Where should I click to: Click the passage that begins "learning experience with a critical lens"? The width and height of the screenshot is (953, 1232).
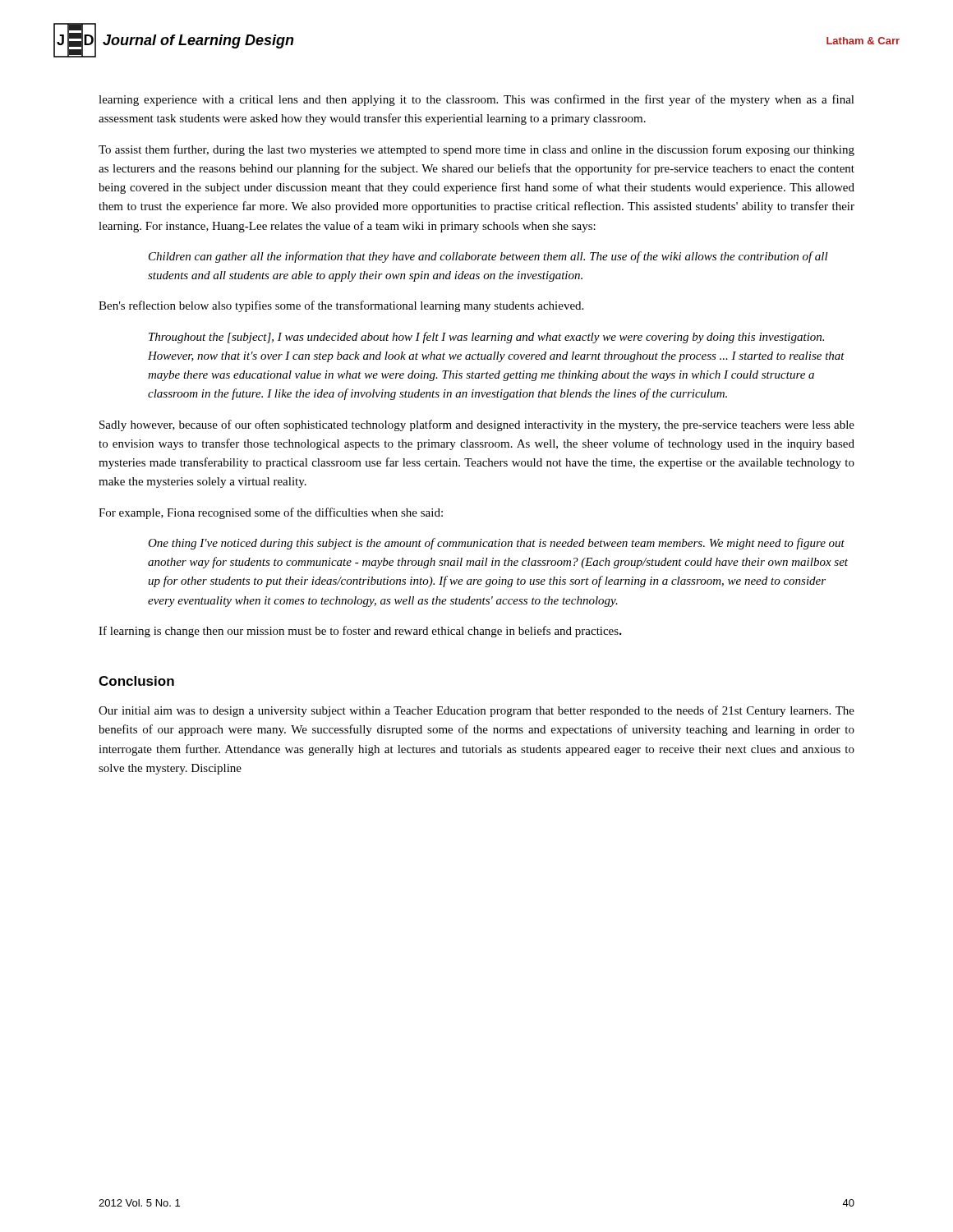476,109
